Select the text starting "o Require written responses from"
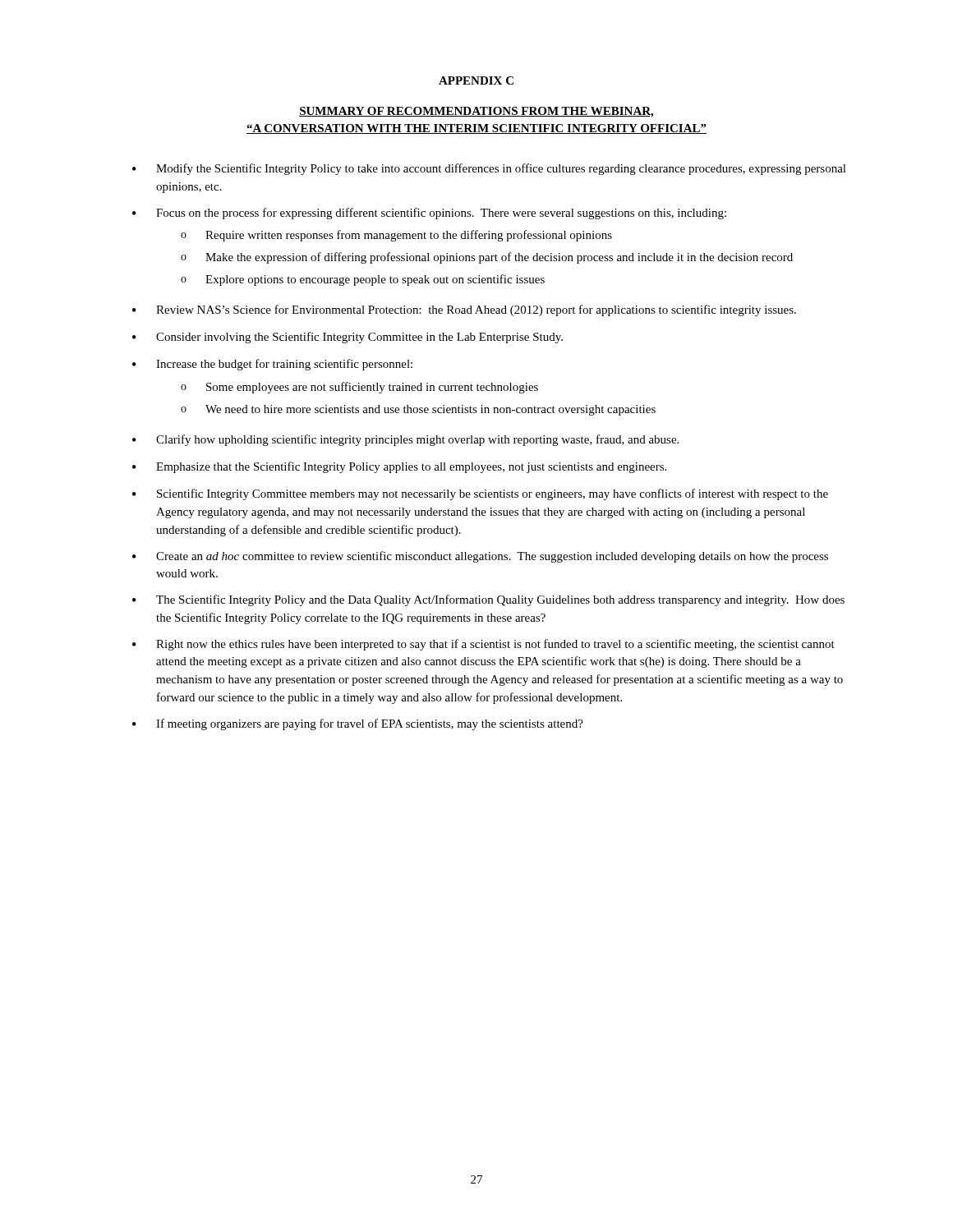953x1232 pixels. tap(513, 236)
